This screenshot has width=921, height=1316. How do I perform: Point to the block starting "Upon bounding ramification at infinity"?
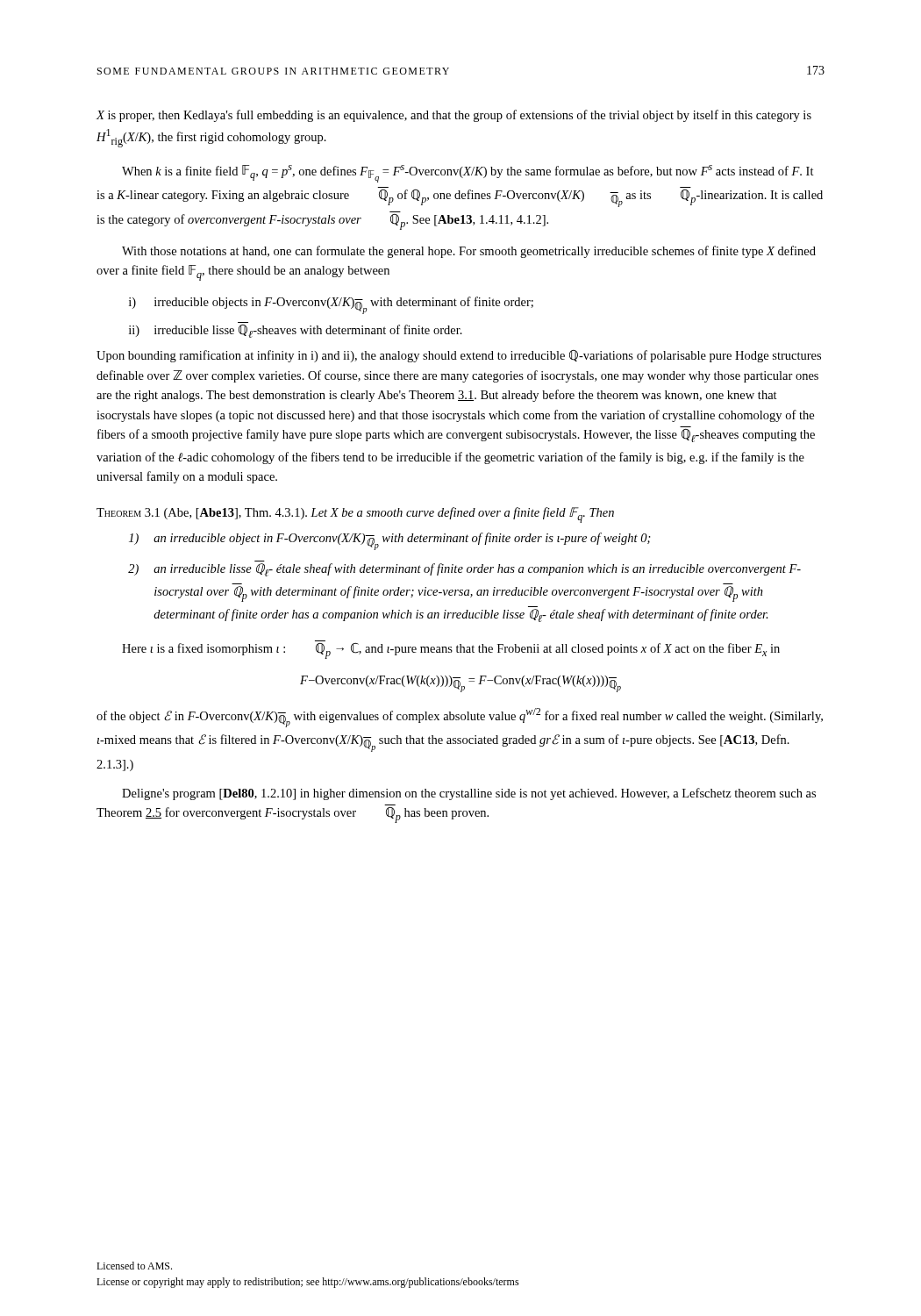460,416
